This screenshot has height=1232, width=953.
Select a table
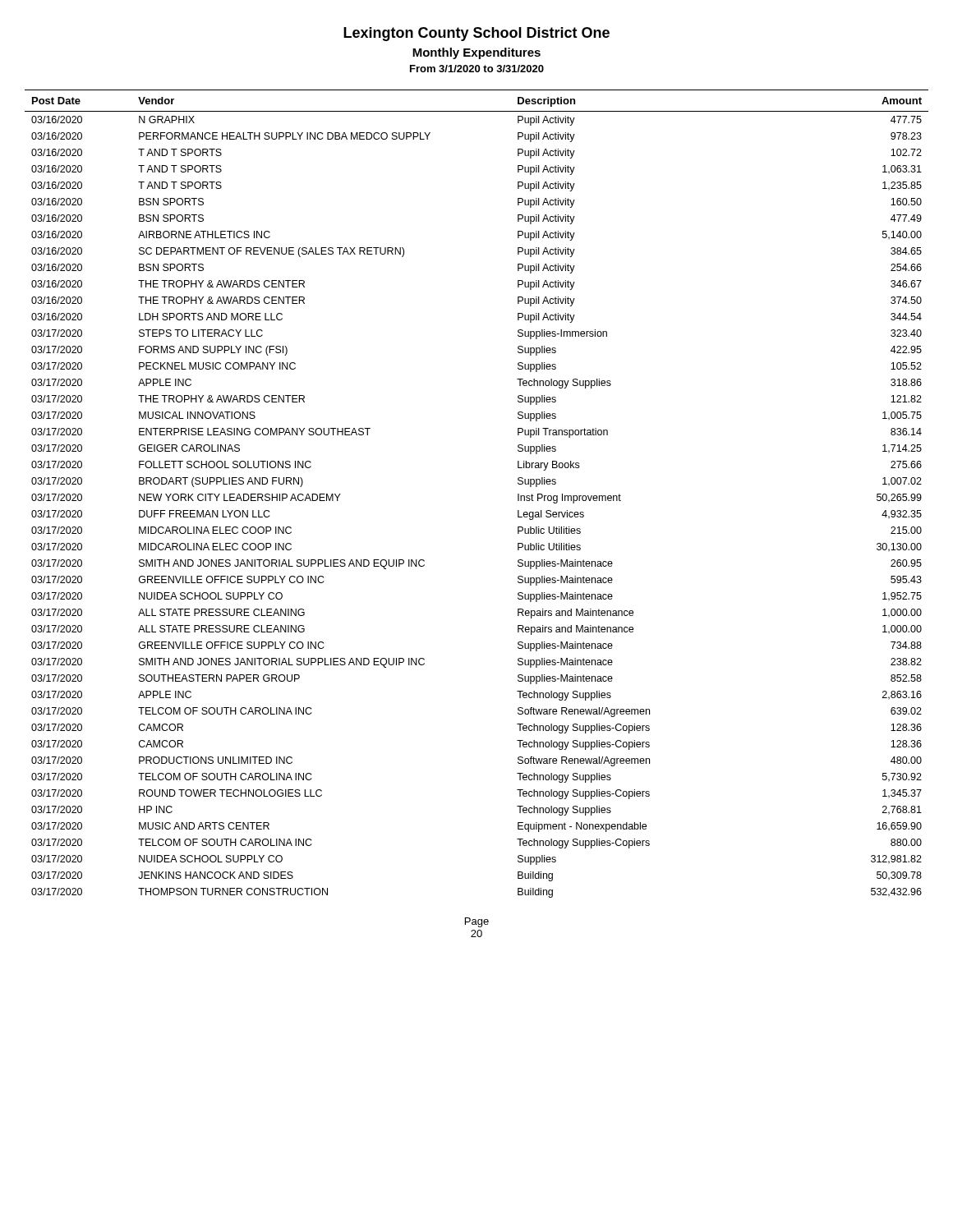click(x=476, y=495)
